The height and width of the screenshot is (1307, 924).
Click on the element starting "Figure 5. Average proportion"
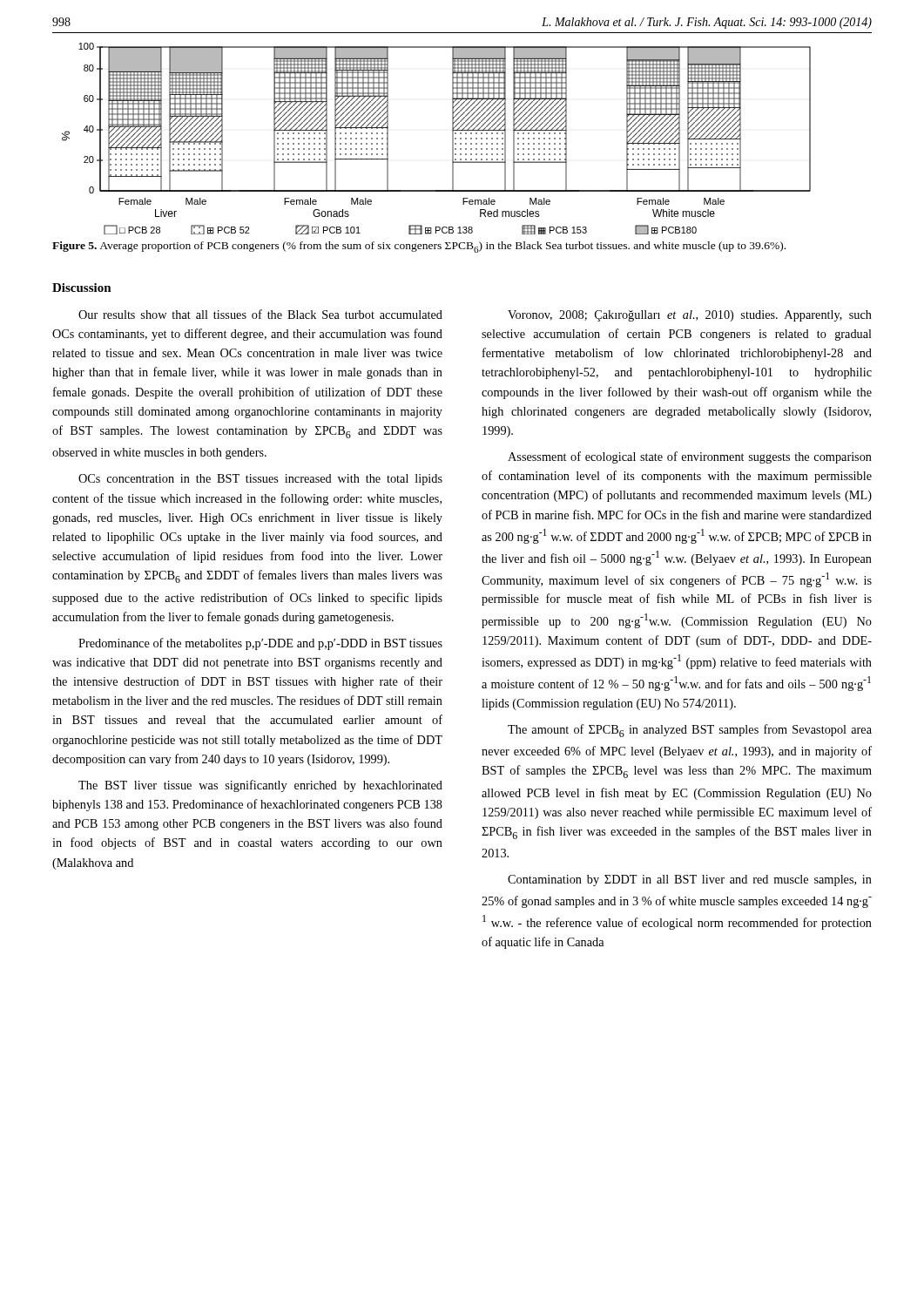pyautogui.click(x=419, y=247)
